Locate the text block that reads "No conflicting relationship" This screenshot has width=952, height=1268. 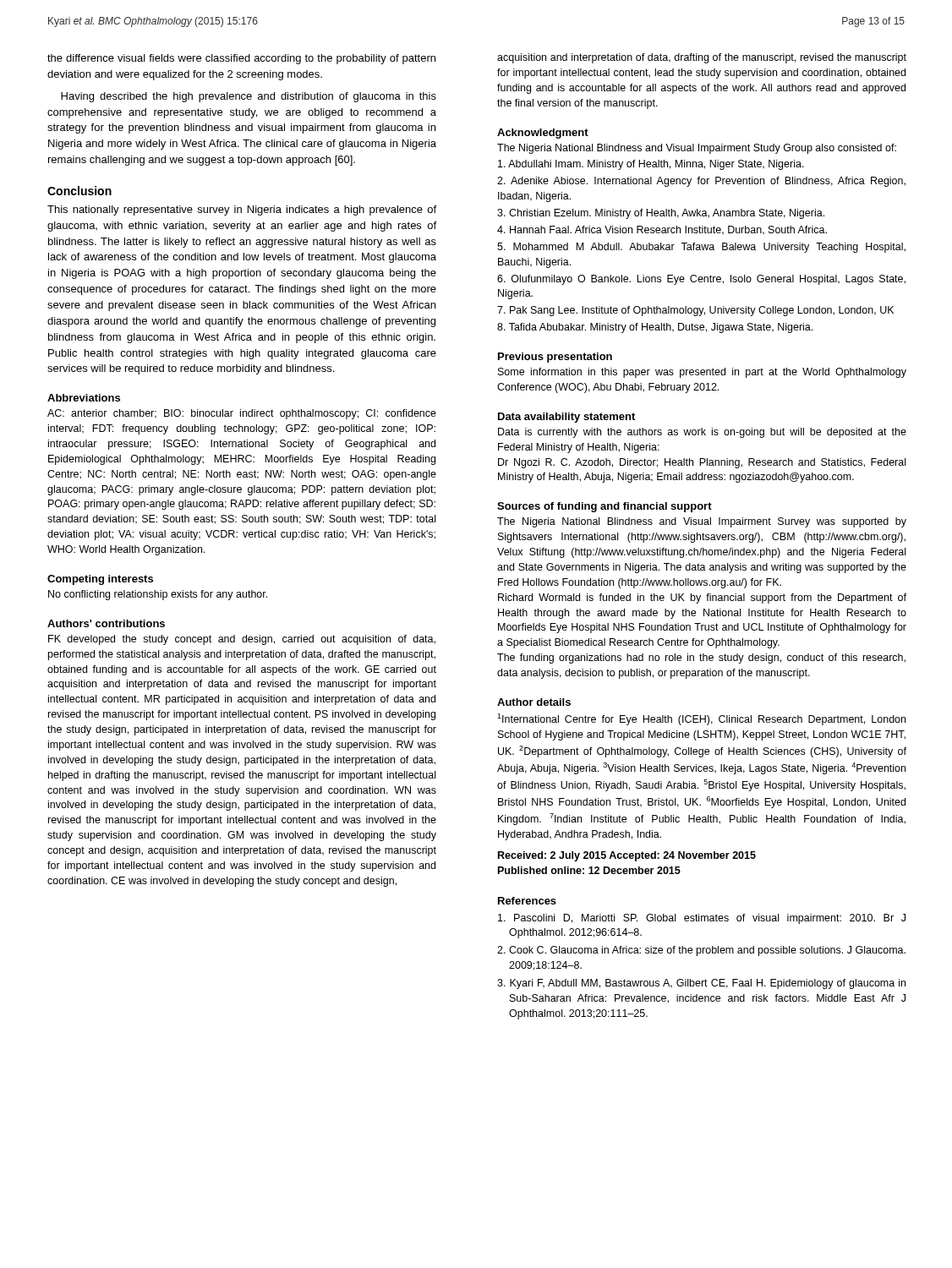click(242, 595)
